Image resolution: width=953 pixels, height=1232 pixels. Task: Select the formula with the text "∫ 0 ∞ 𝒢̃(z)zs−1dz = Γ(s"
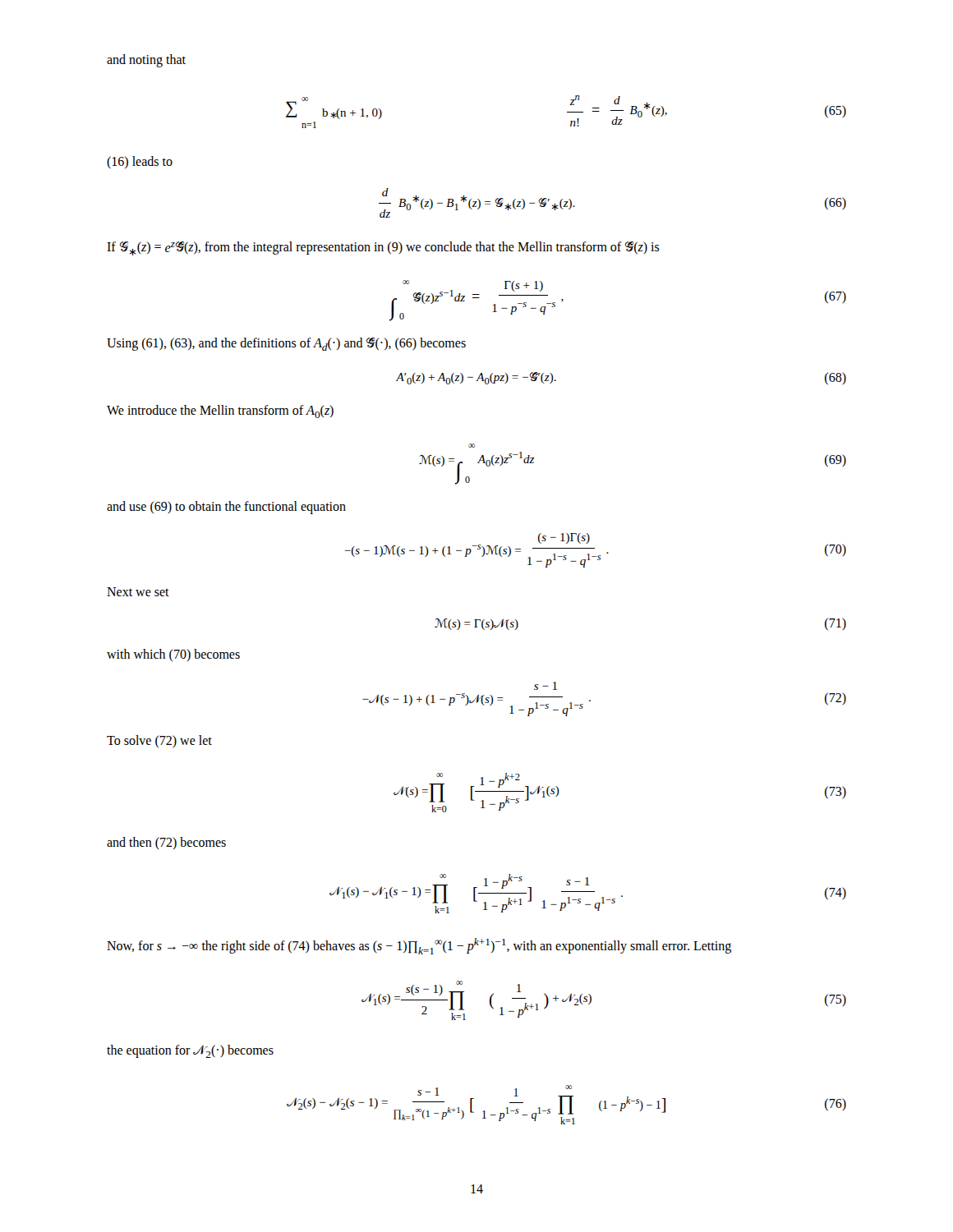[526, 303]
